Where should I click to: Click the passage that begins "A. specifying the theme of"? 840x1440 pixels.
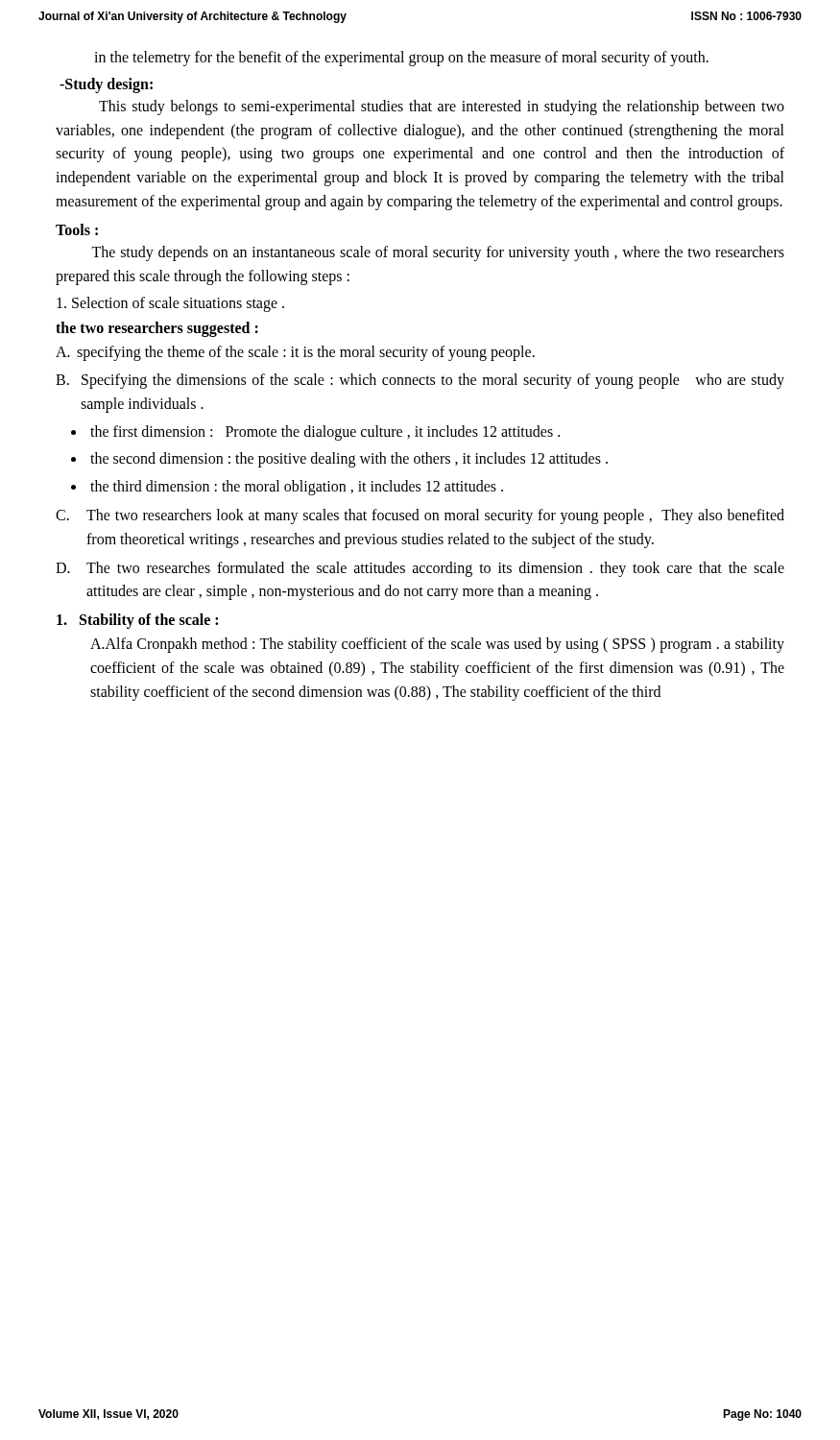pos(296,353)
